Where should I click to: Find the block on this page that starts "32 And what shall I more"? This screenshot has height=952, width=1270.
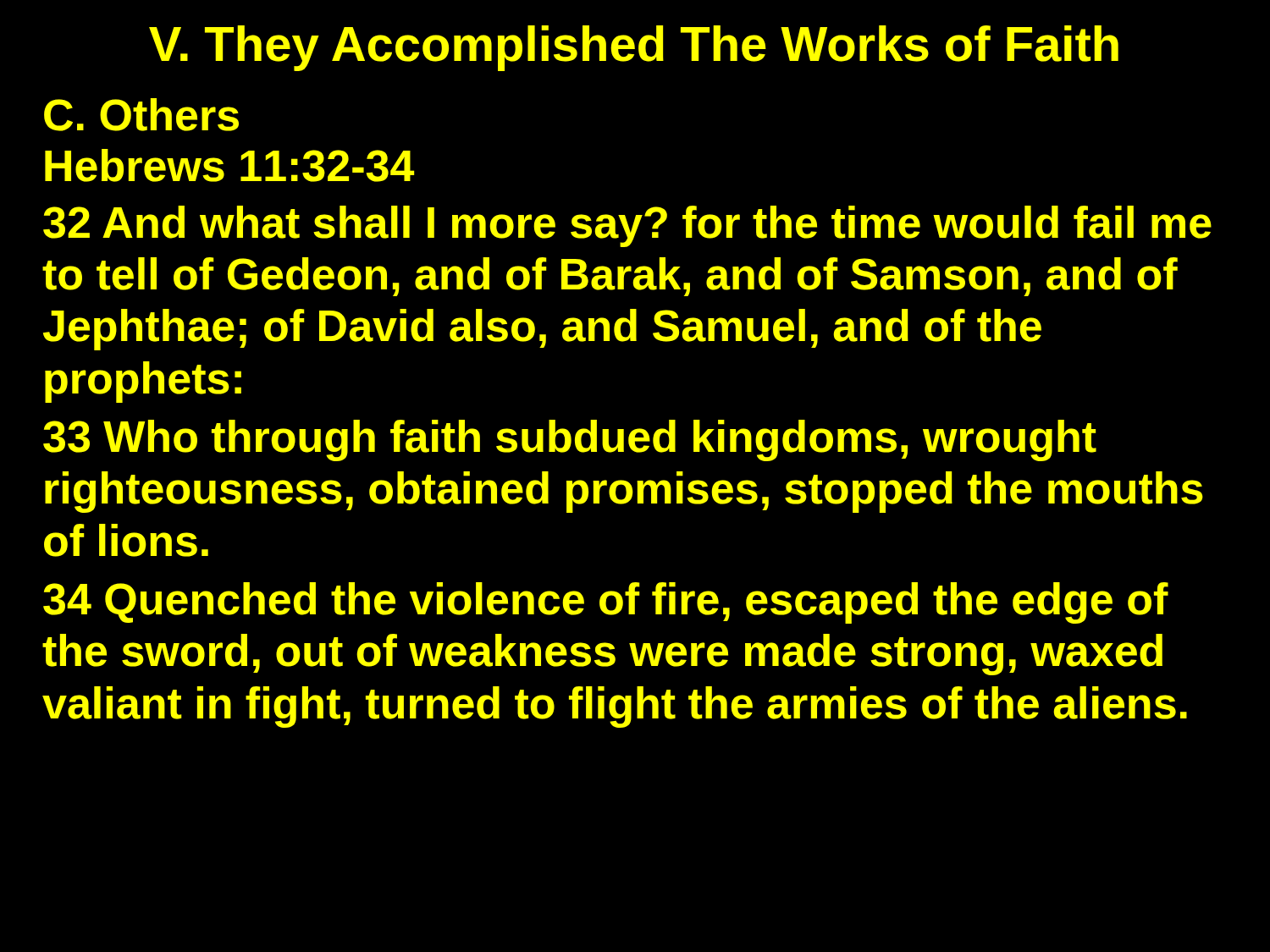[635, 301]
